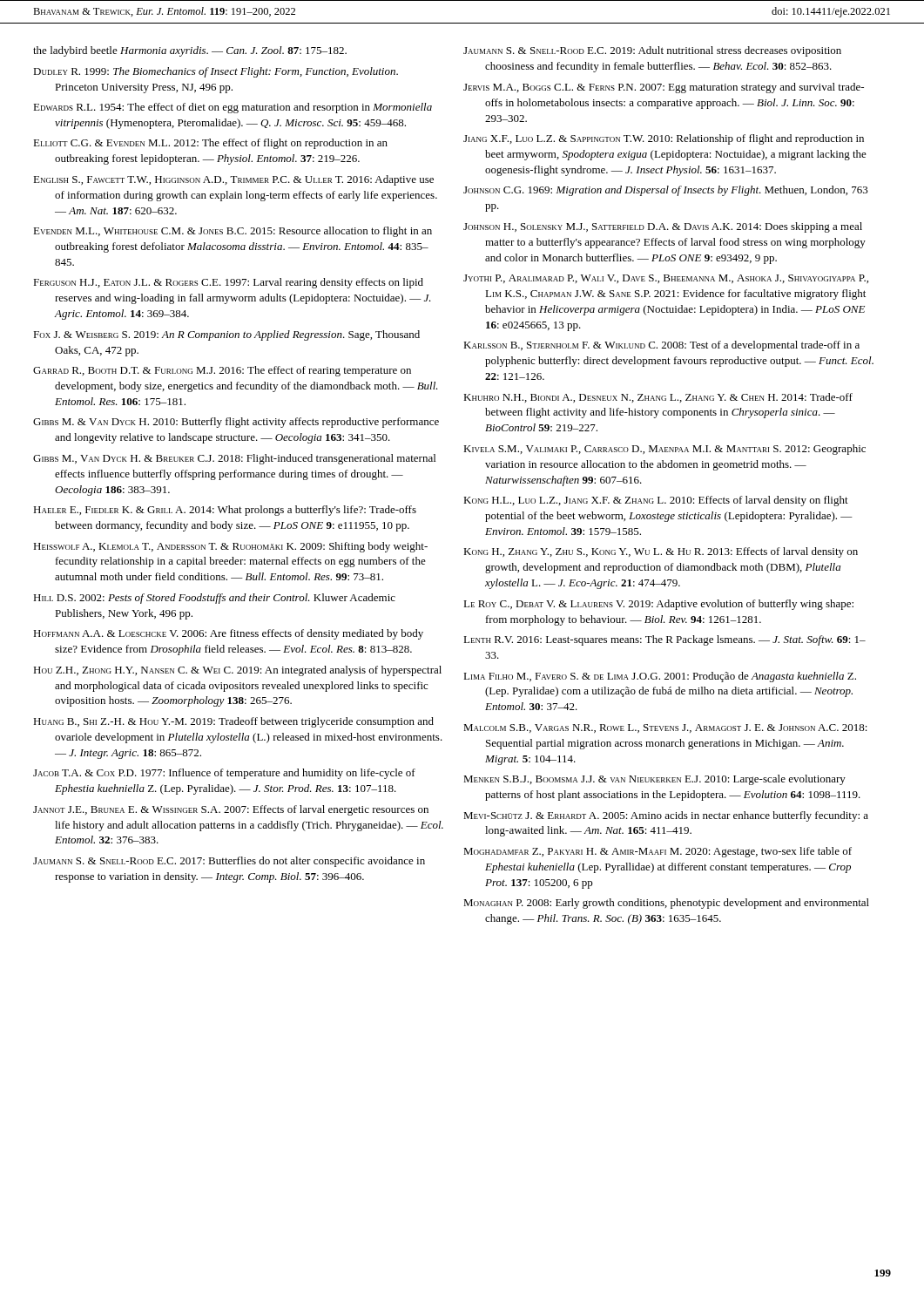Locate the list item with the text "Elliott C.G. & Evenden M.L."
924x1307 pixels.
click(x=210, y=151)
